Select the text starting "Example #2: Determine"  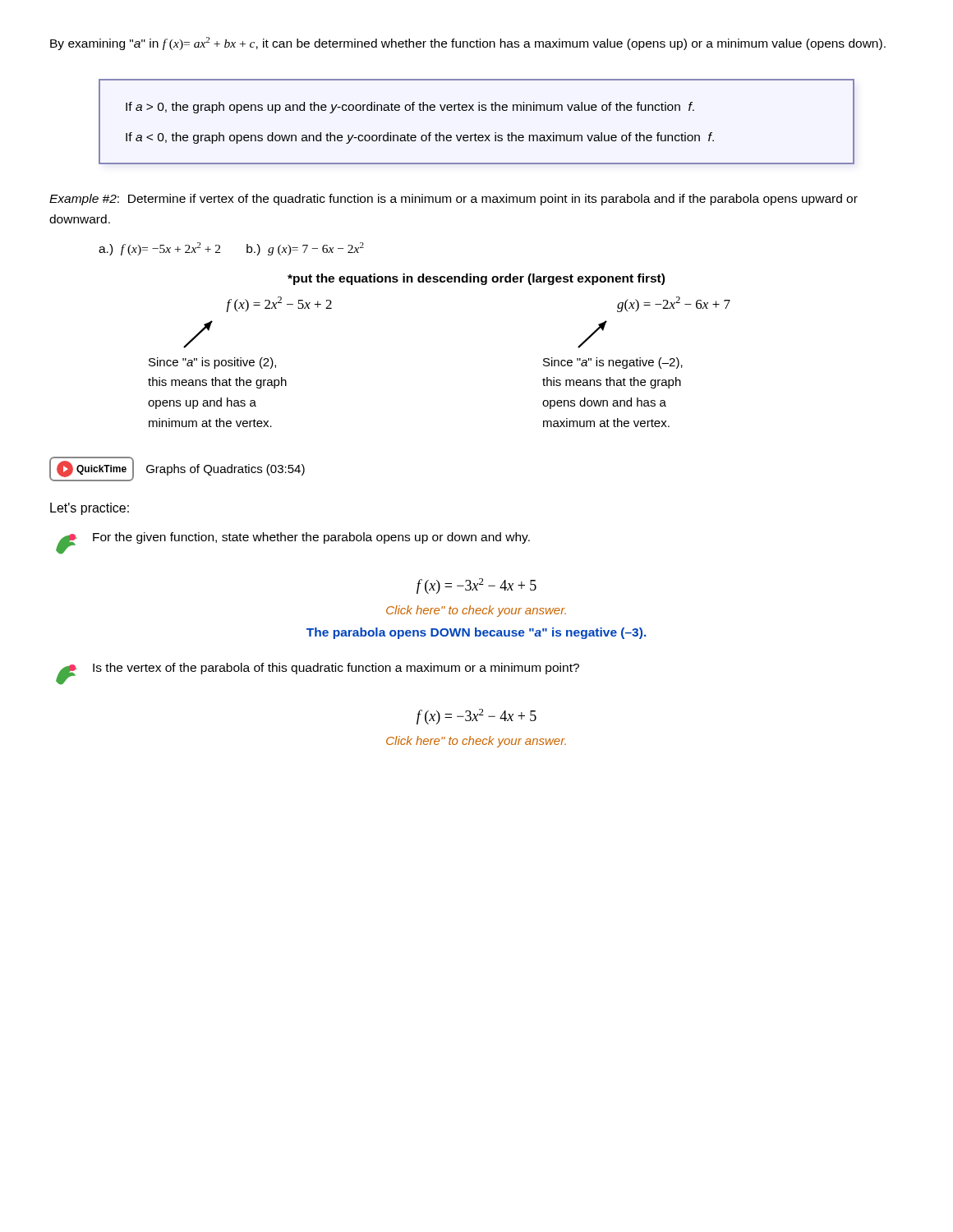point(453,209)
